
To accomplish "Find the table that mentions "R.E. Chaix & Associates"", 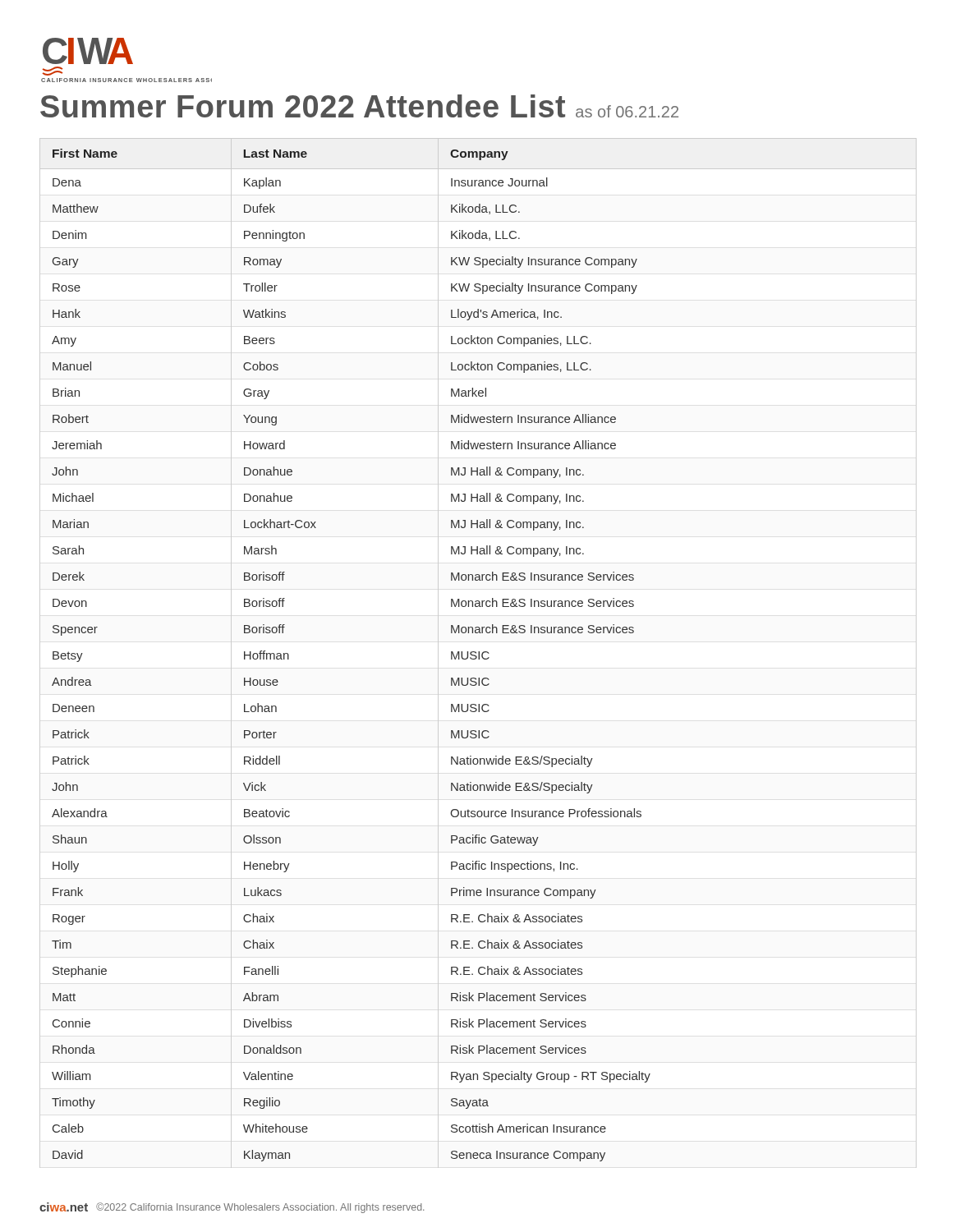I will pos(478,653).
